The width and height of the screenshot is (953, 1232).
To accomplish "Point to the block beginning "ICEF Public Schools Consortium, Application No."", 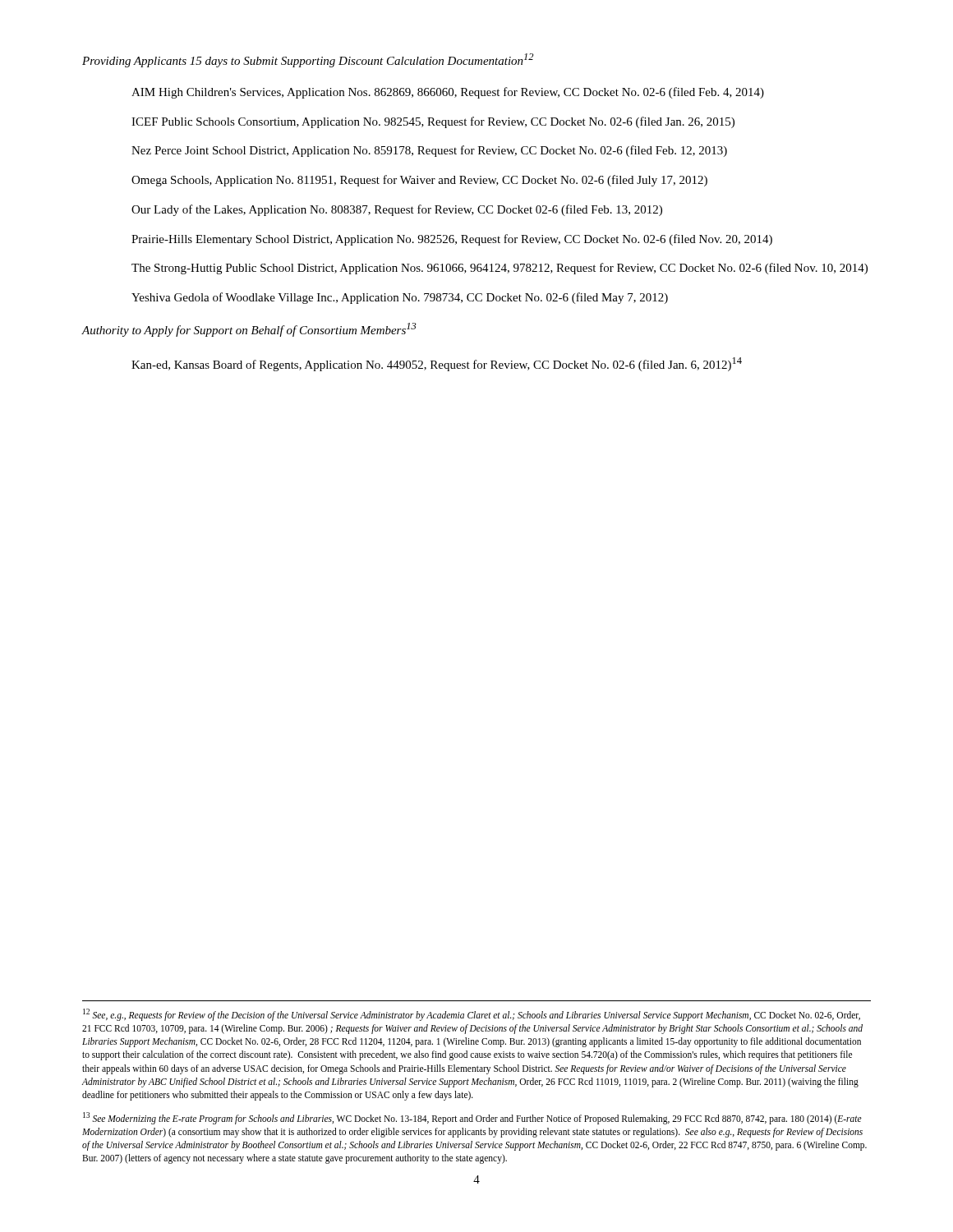I will 433,121.
